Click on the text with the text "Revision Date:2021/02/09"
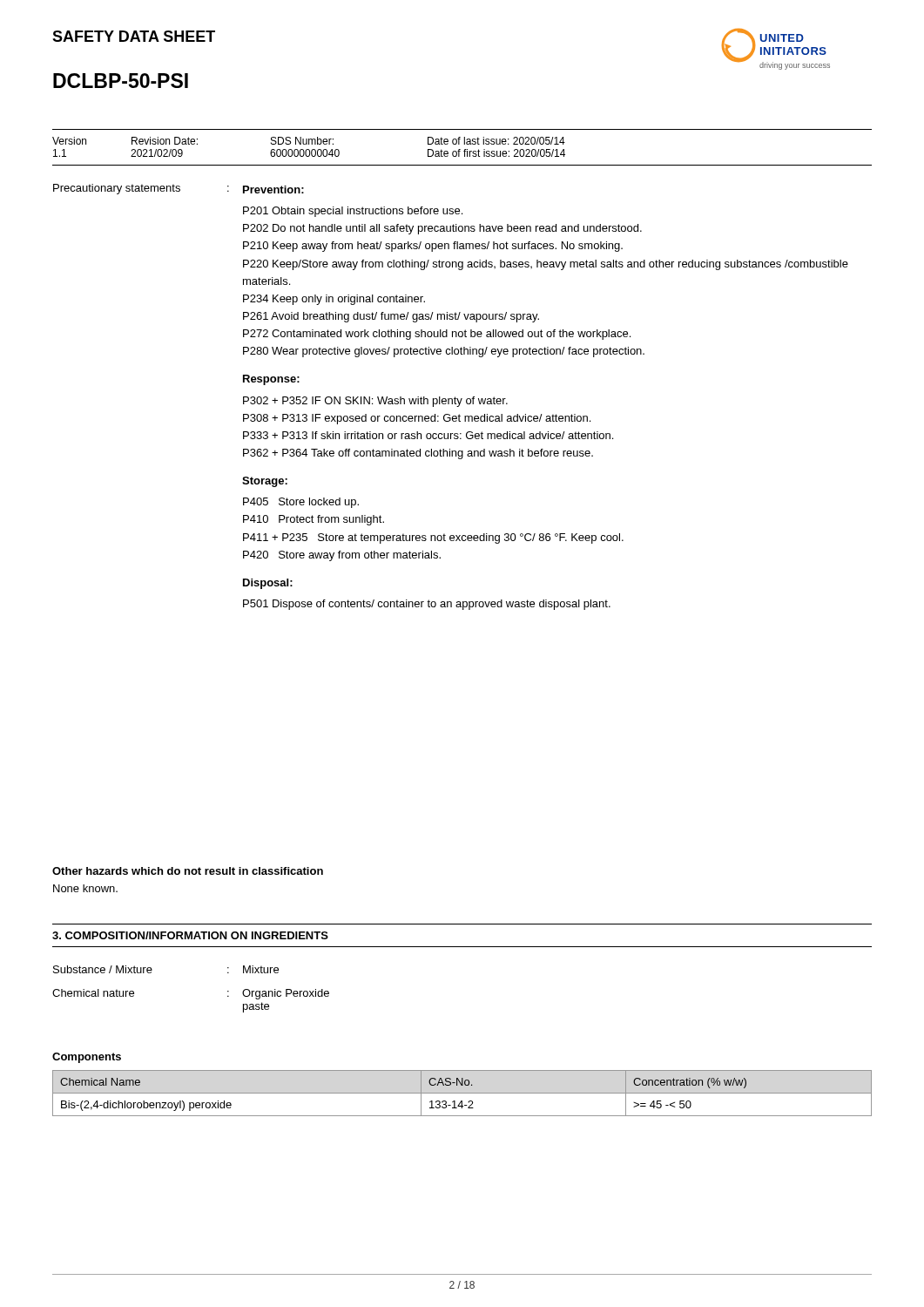The width and height of the screenshot is (924, 1307). 165,147
